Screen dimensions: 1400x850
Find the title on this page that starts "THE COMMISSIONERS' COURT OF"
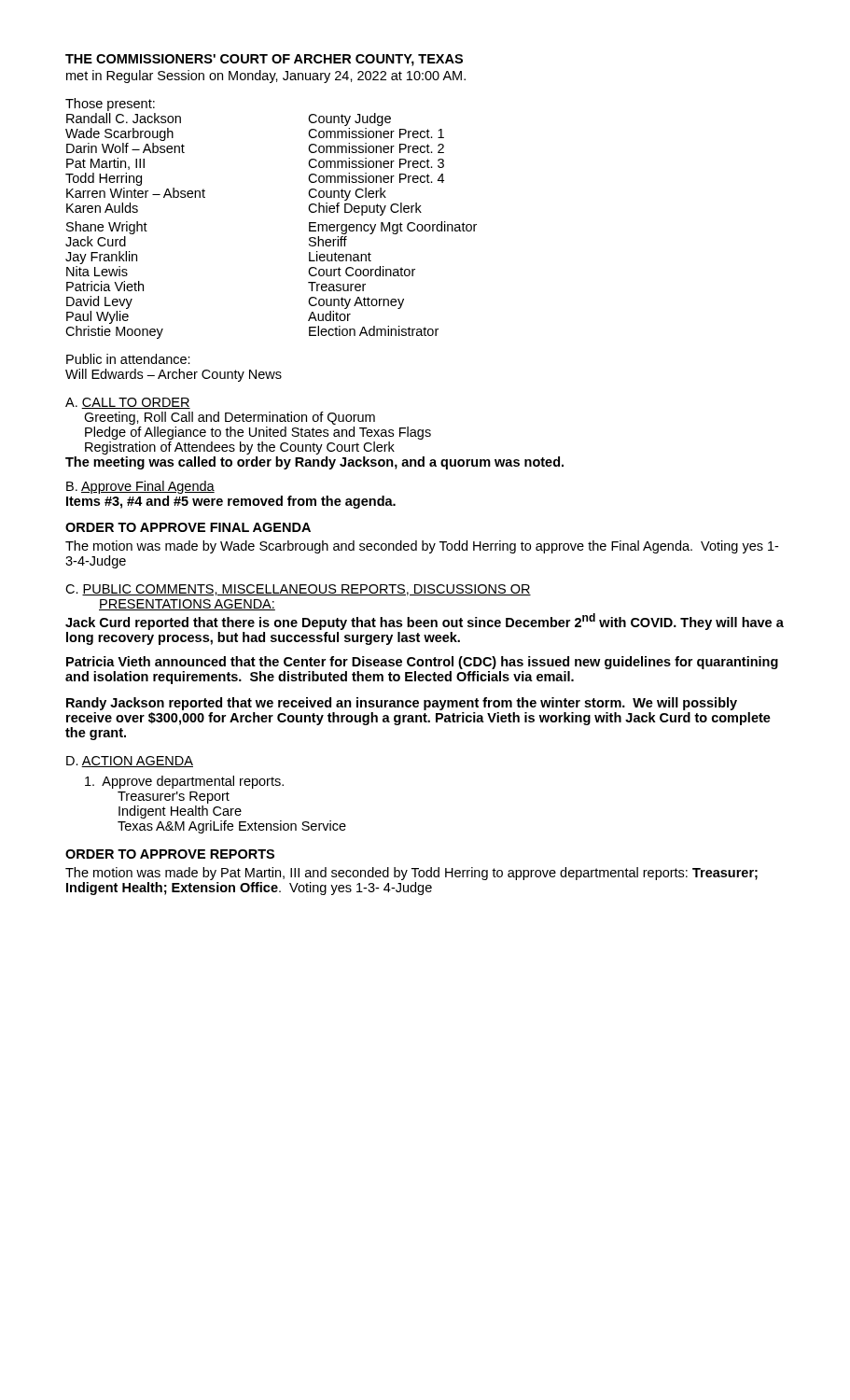pos(264,59)
